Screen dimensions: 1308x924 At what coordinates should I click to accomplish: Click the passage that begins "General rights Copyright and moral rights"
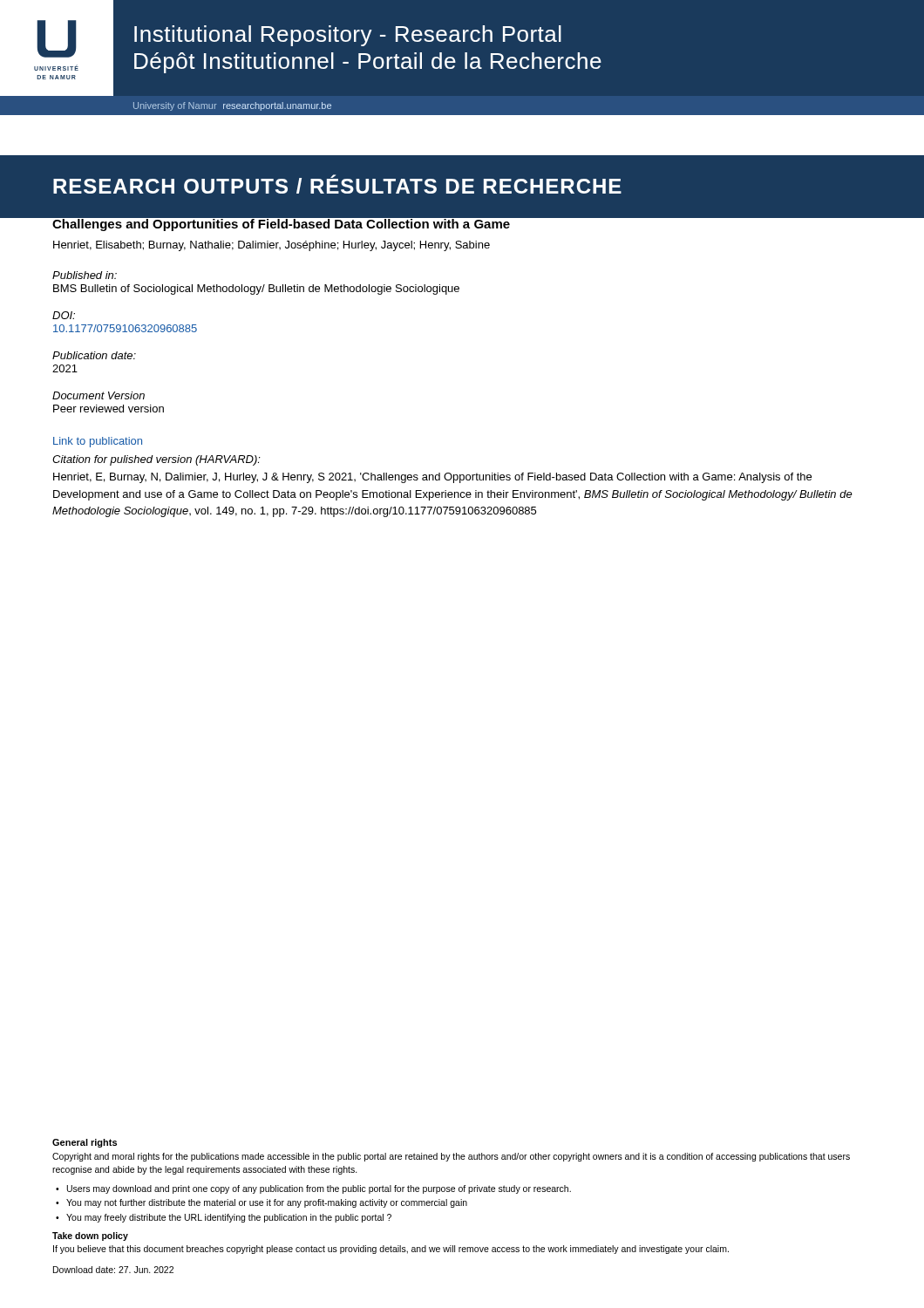(462, 1157)
